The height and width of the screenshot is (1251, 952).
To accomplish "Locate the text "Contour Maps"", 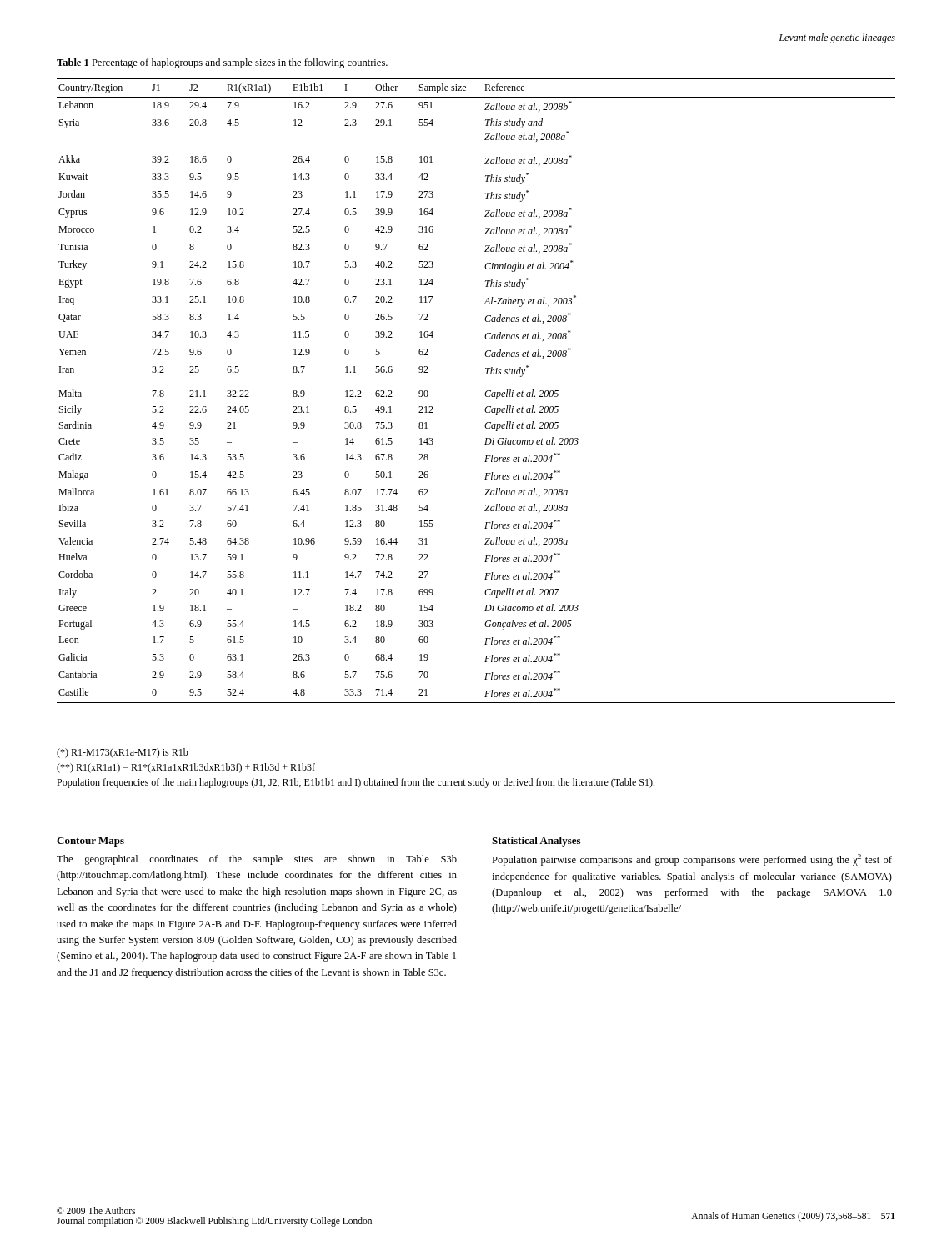I will pos(90,840).
